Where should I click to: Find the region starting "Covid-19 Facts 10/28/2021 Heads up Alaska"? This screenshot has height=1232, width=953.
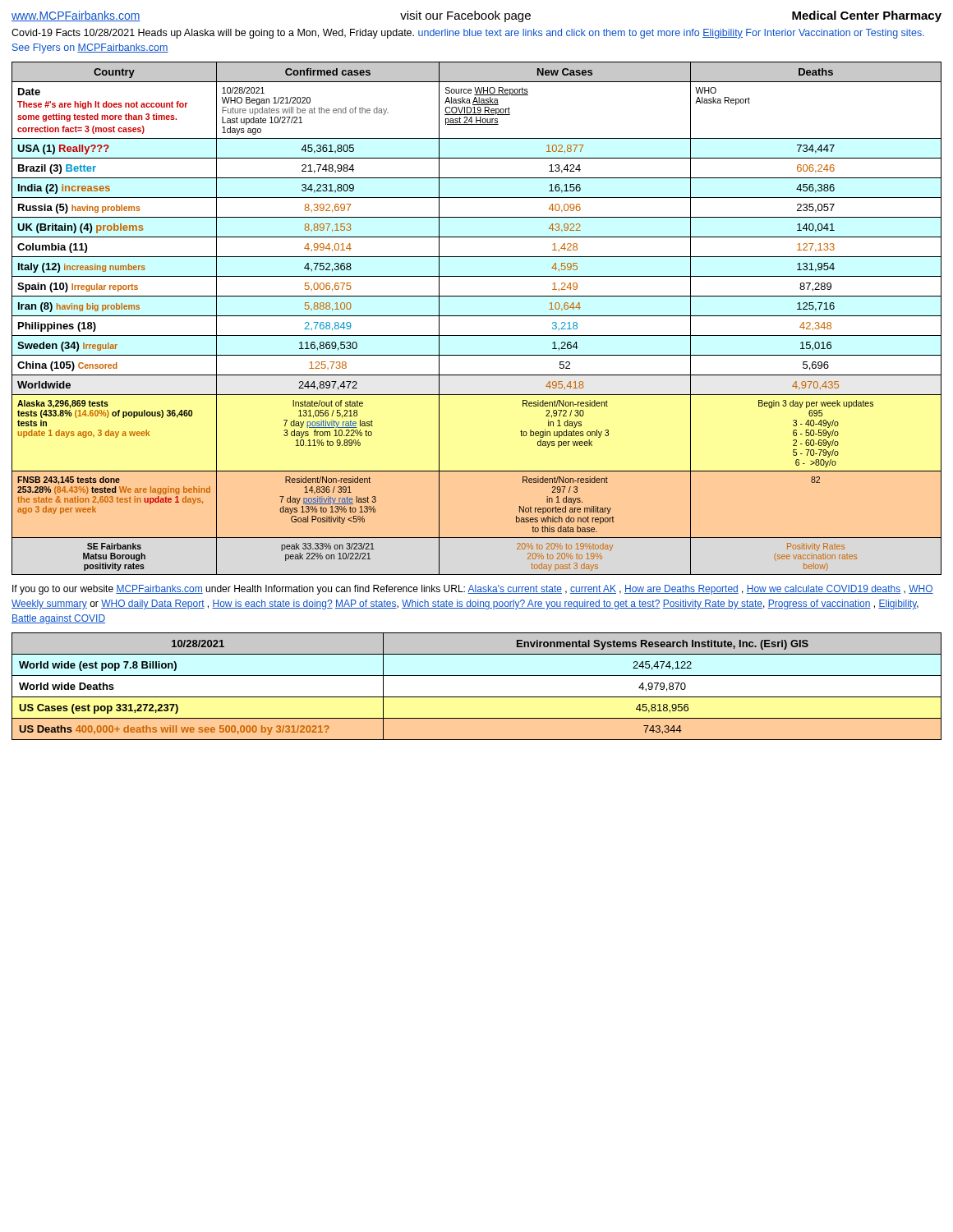[468, 40]
